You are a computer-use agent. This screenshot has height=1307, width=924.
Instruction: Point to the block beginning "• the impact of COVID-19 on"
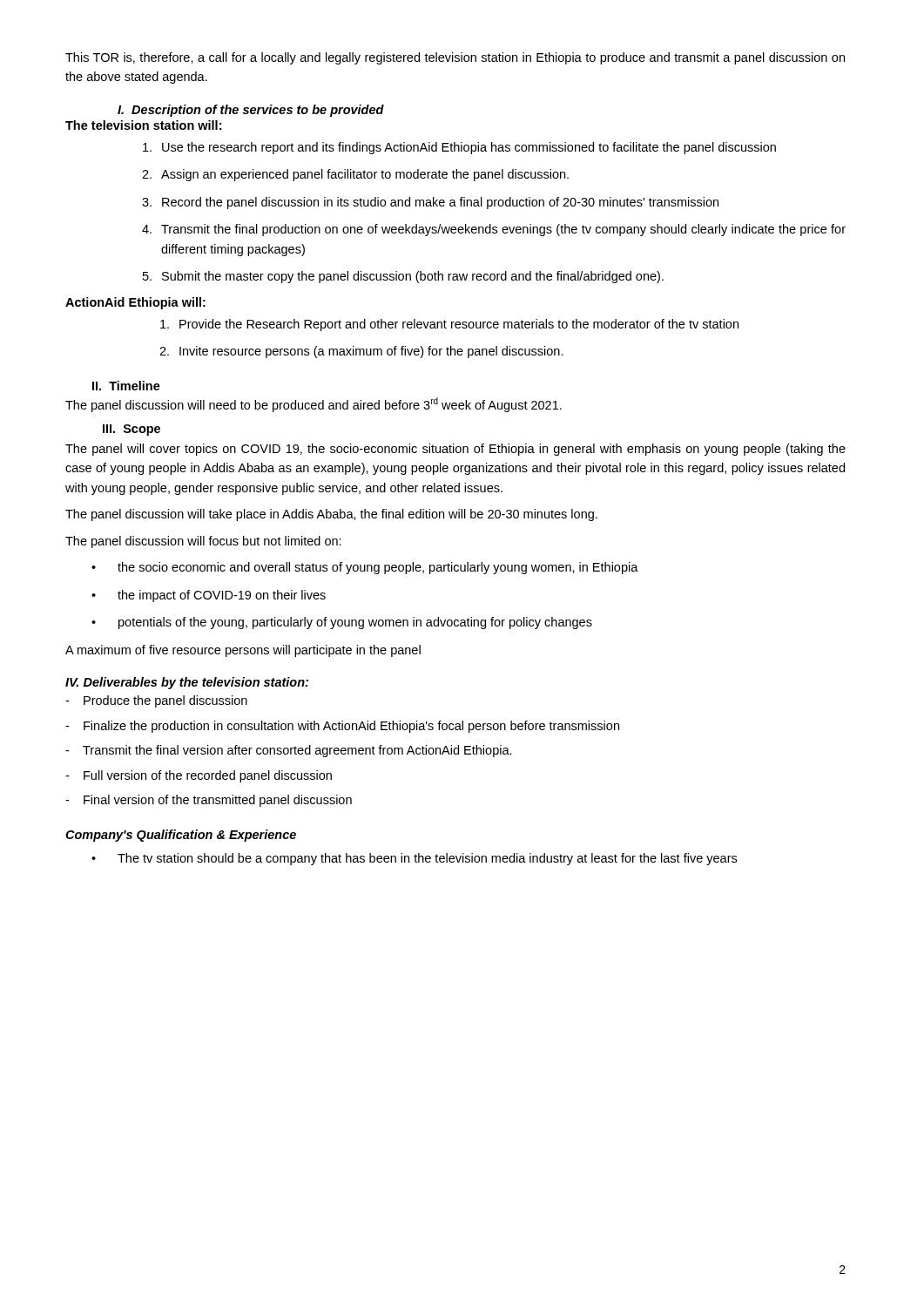point(204,595)
